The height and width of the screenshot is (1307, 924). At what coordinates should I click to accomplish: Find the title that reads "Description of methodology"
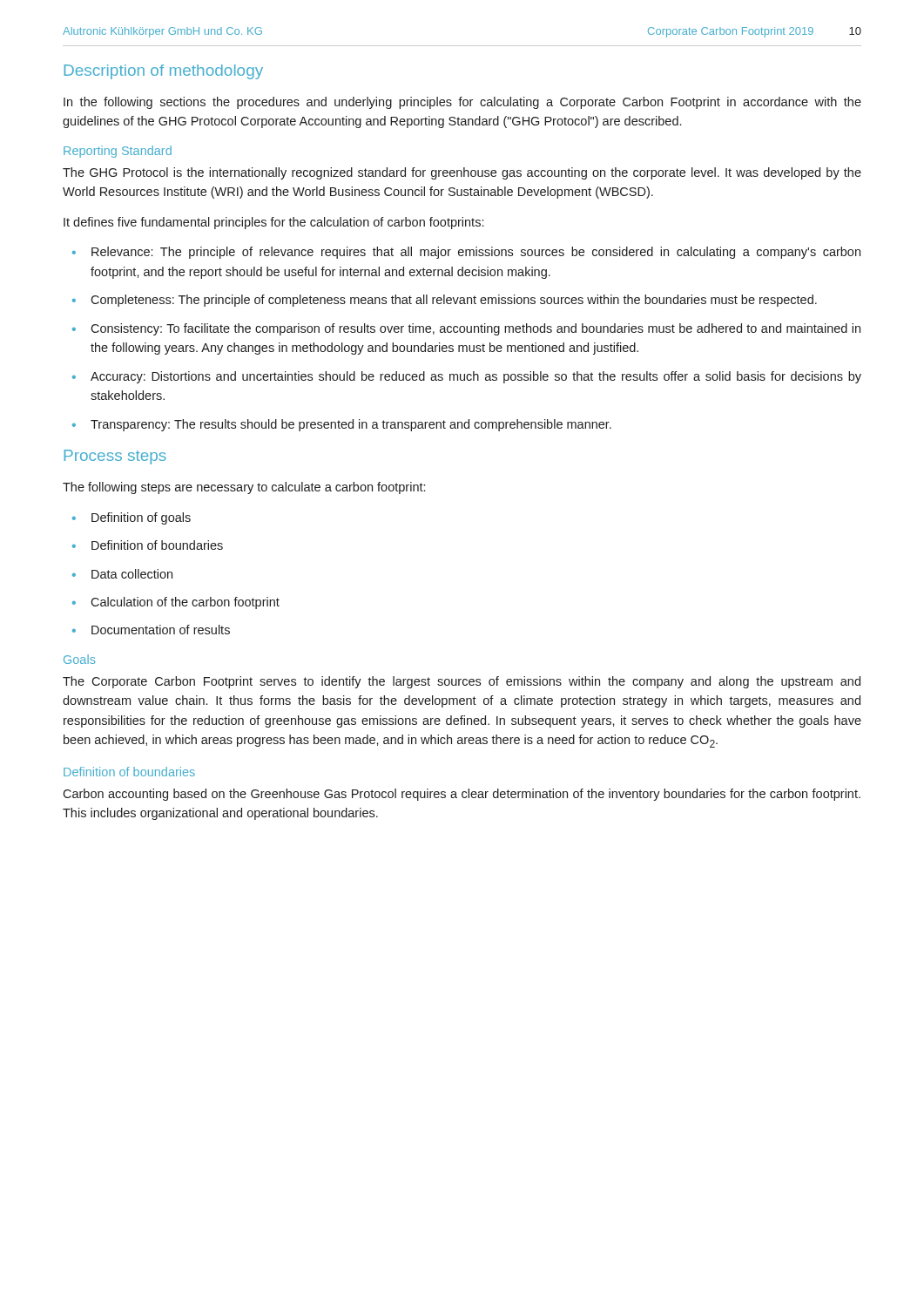pyautogui.click(x=163, y=72)
